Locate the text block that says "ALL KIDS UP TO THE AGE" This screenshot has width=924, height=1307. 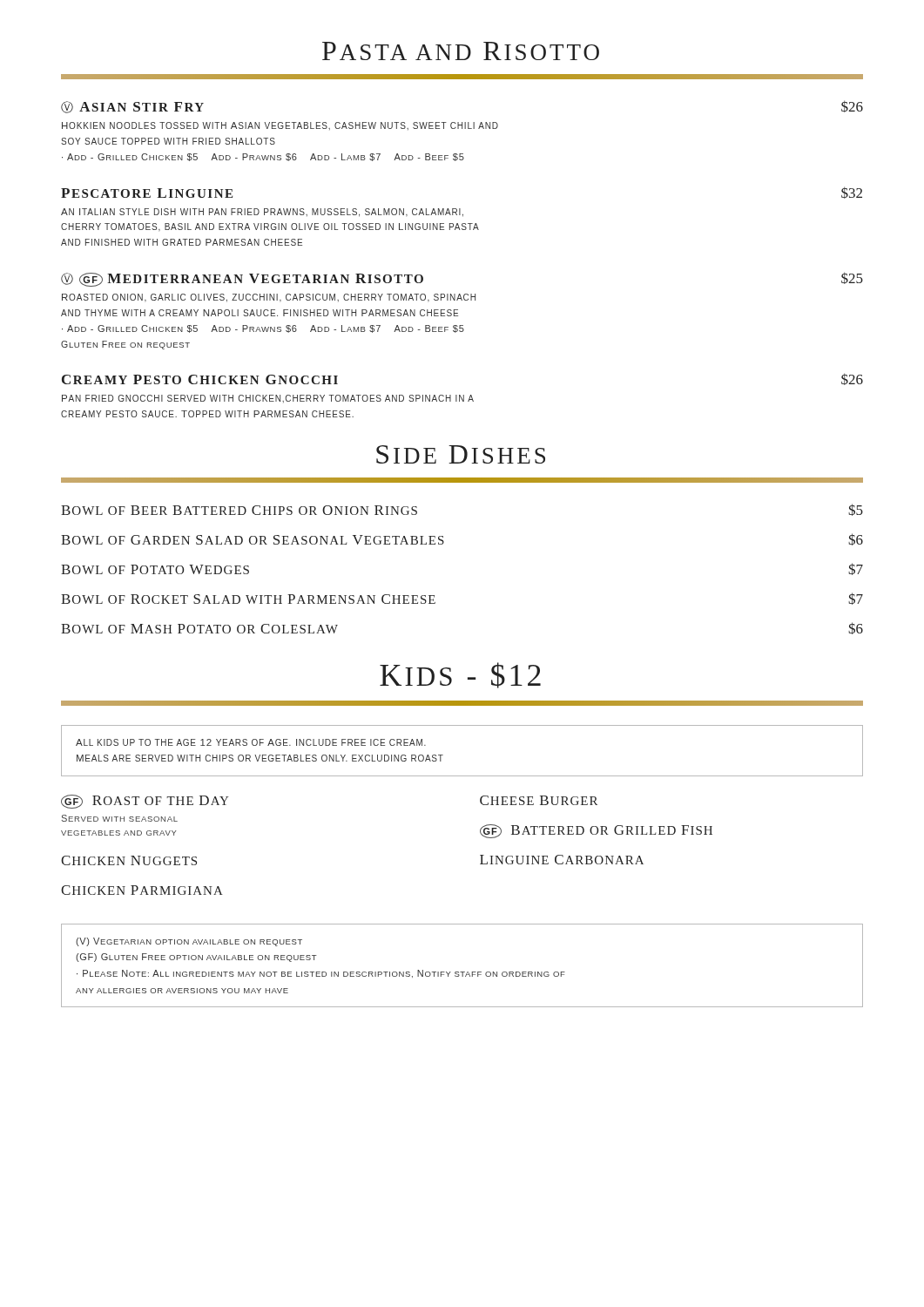point(260,750)
